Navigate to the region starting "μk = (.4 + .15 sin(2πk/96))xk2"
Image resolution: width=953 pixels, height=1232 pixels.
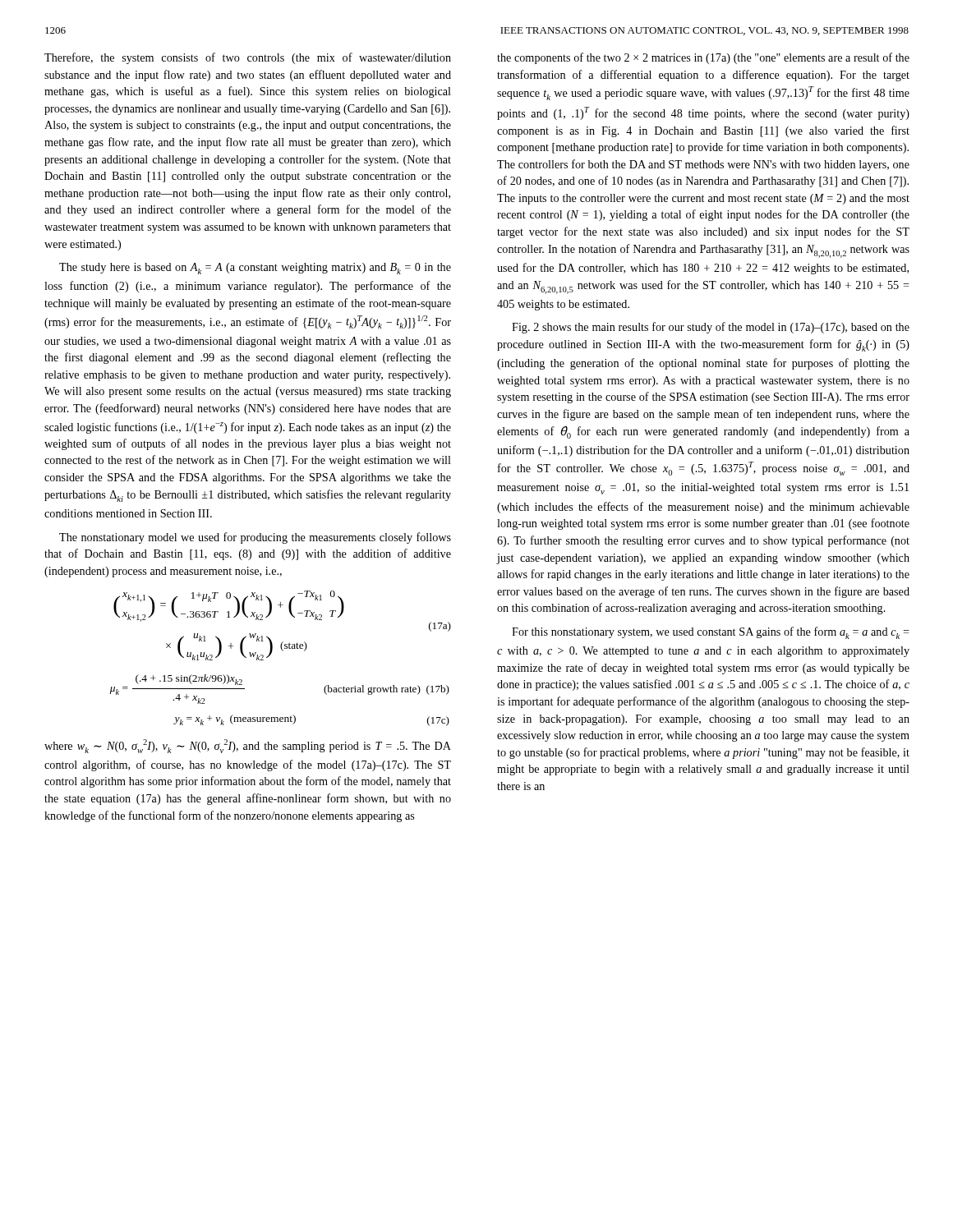pos(248,689)
